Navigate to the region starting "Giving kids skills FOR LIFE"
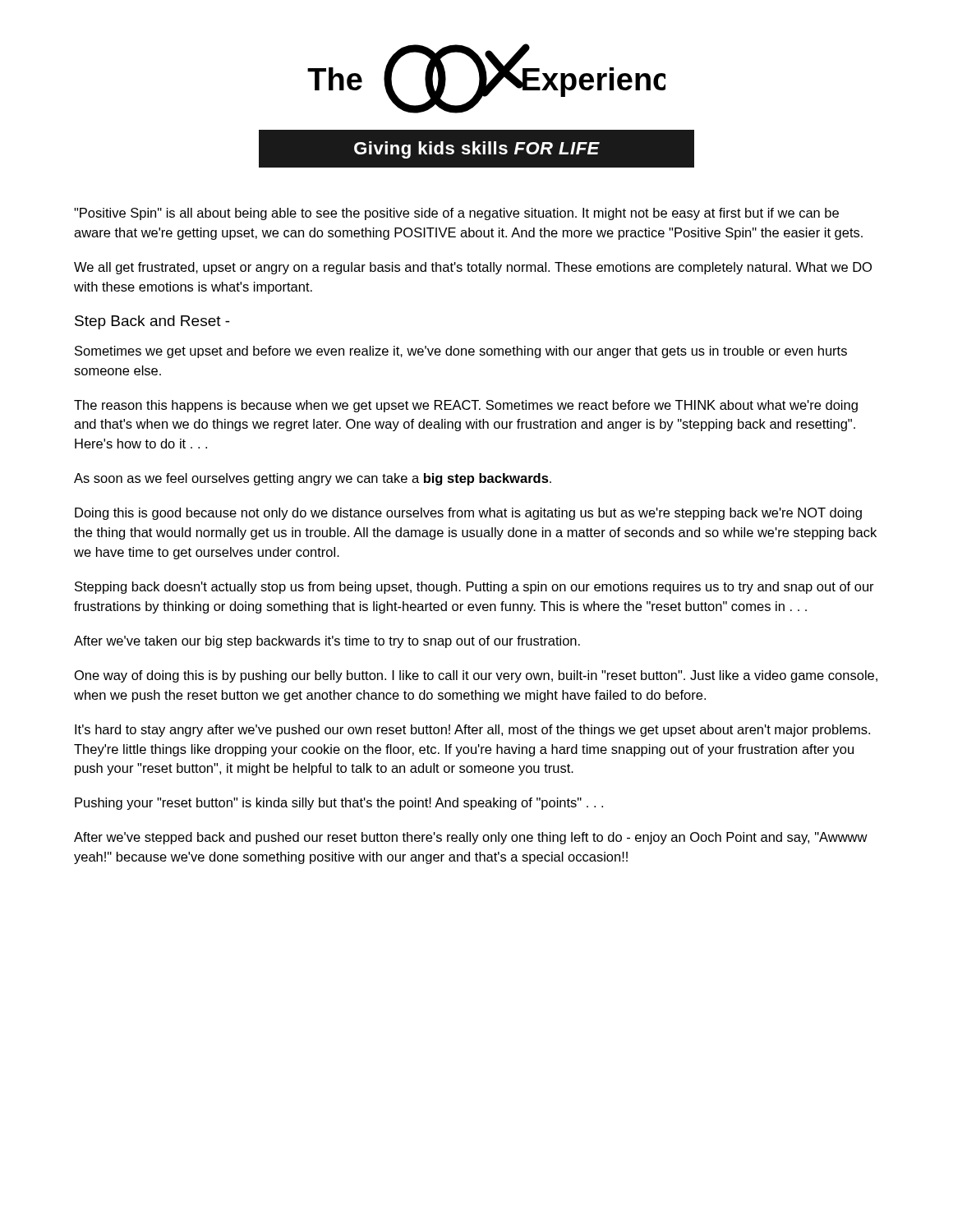The image size is (953, 1232). (x=476, y=149)
